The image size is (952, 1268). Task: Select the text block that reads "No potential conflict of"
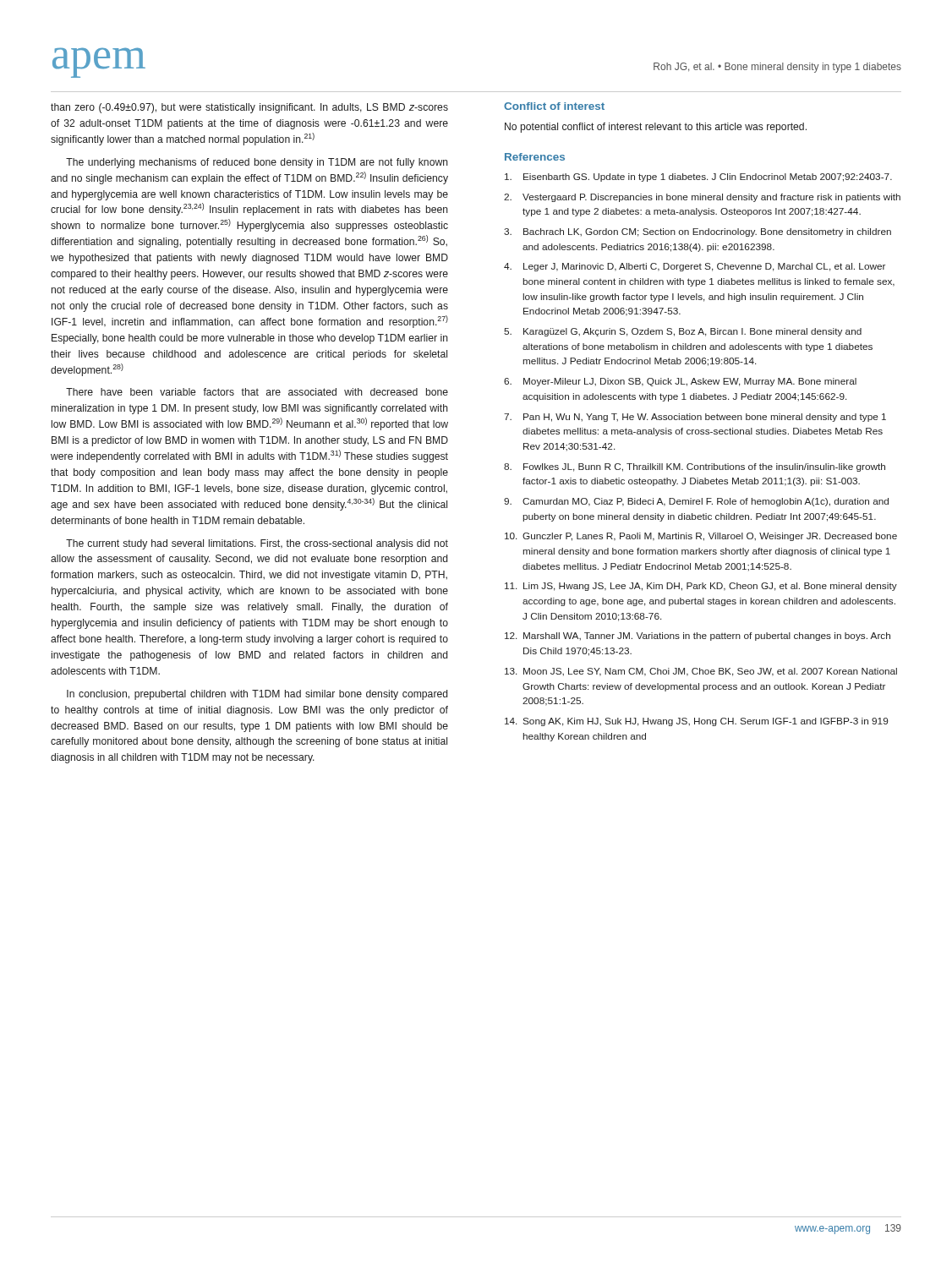tap(703, 127)
